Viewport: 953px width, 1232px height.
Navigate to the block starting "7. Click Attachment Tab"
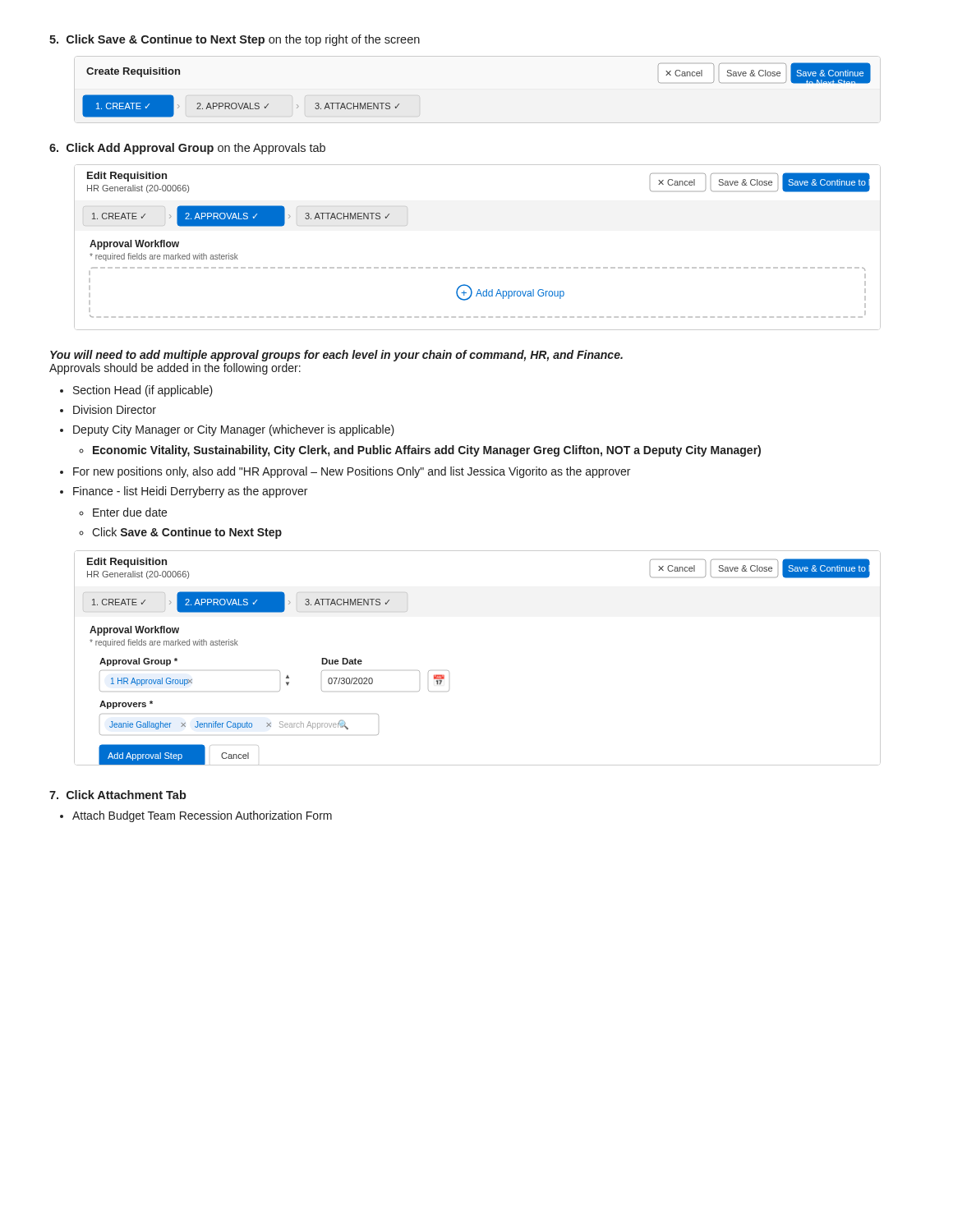118,795
